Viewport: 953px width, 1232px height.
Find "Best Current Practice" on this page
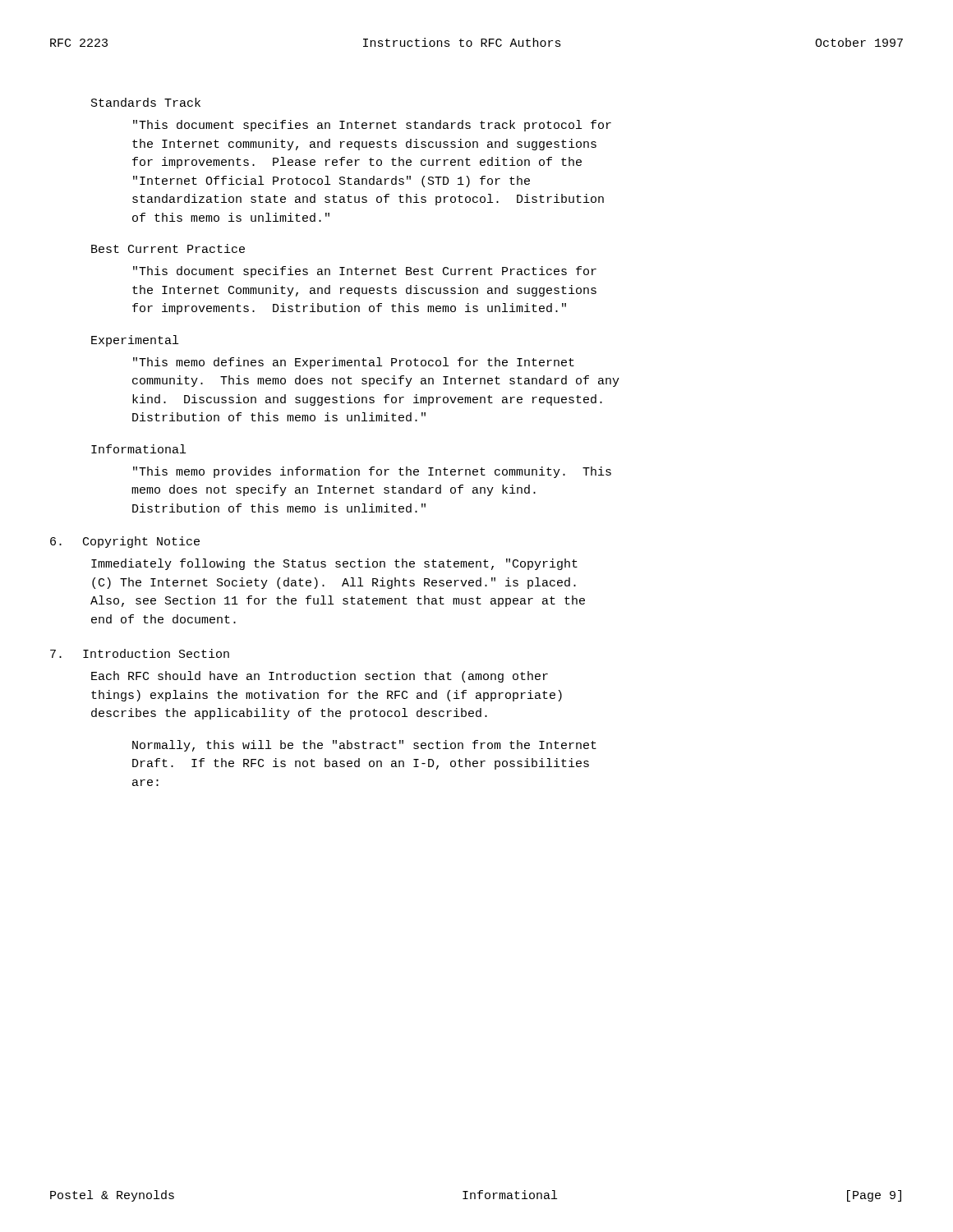point(168,250)
